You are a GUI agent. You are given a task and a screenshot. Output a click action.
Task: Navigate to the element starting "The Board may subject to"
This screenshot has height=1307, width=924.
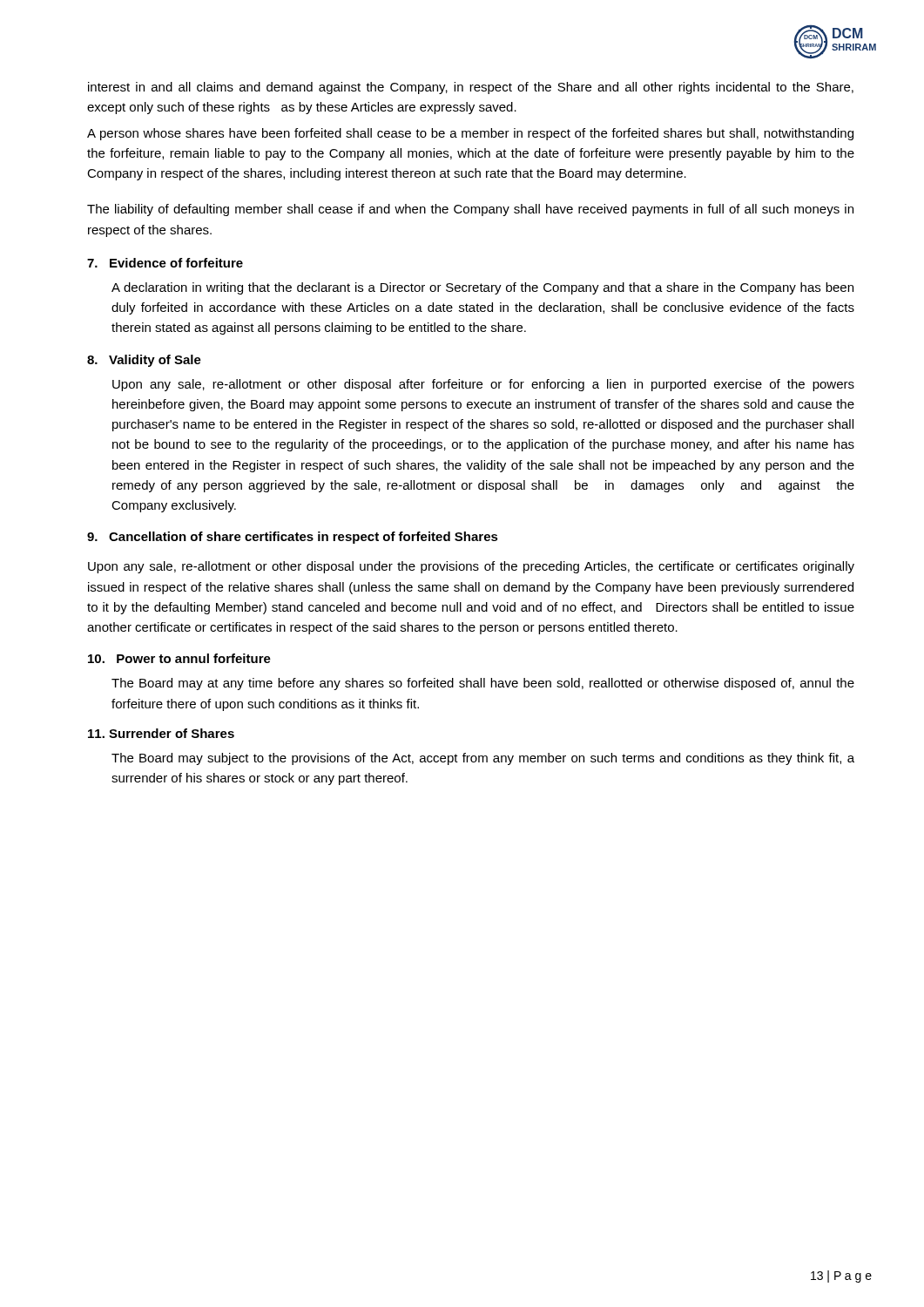tap(483, 768)
